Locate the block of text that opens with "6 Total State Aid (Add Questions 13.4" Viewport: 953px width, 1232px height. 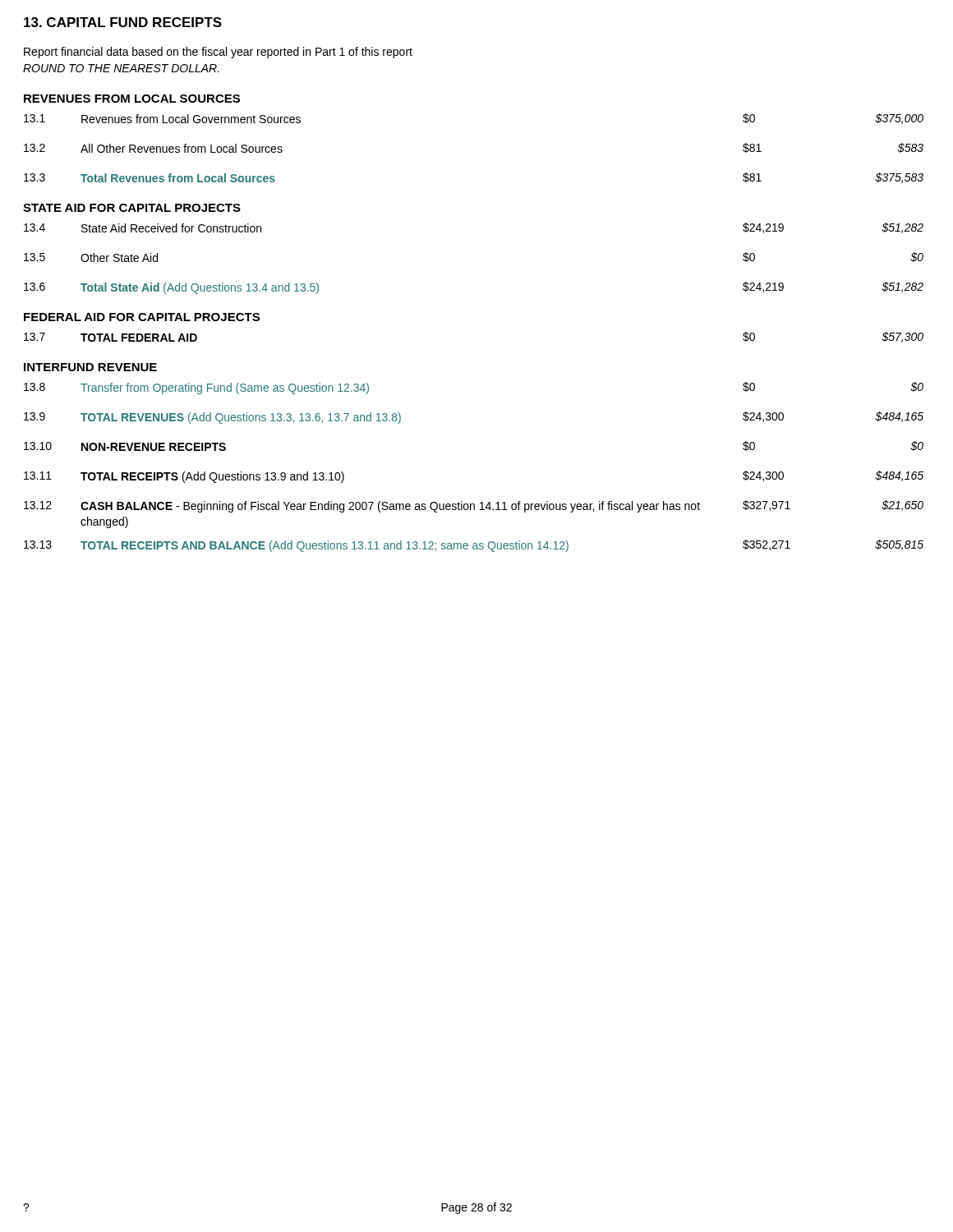[x=201, y=288]
